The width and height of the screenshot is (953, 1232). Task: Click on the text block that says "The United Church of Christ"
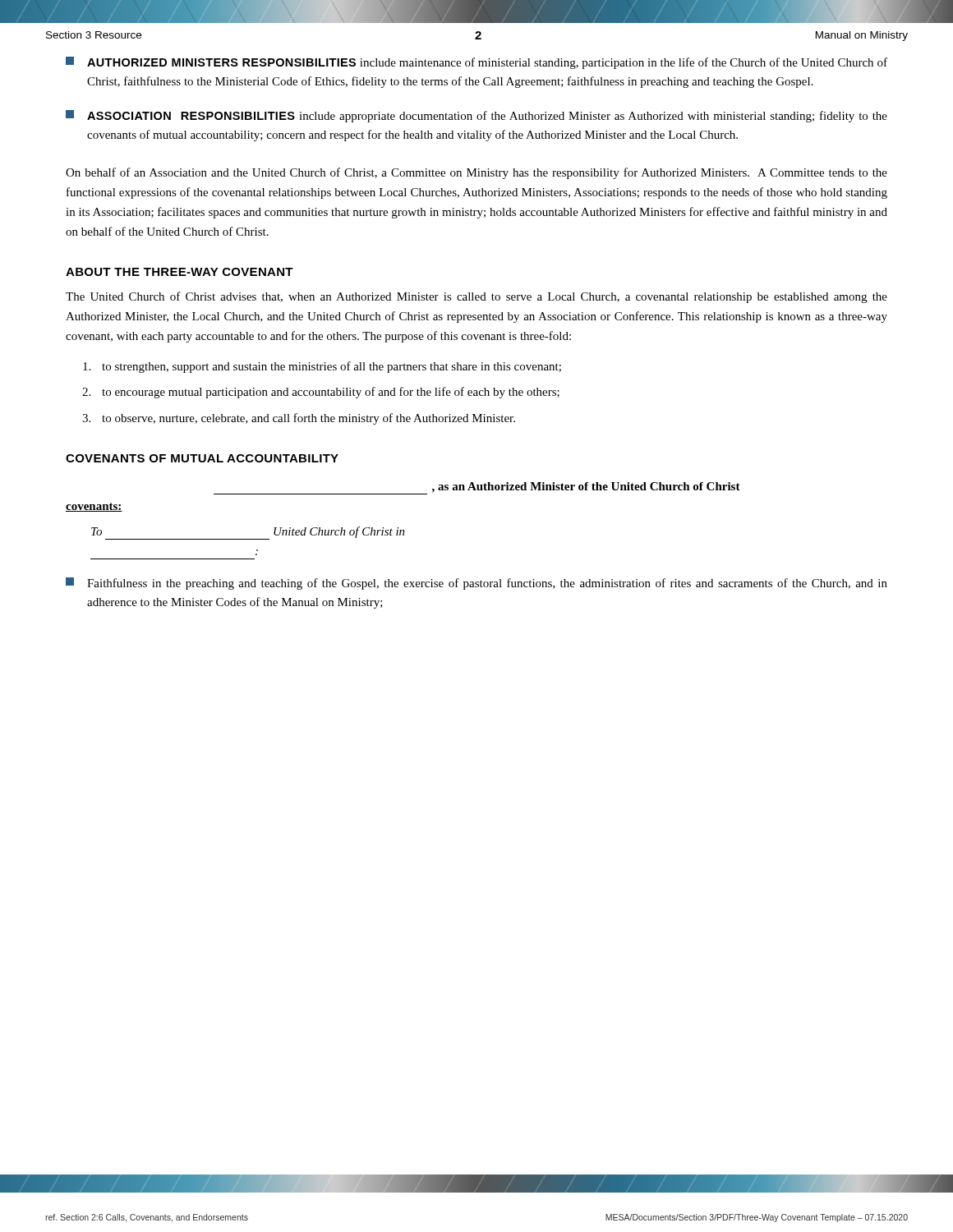coord(476,316)
